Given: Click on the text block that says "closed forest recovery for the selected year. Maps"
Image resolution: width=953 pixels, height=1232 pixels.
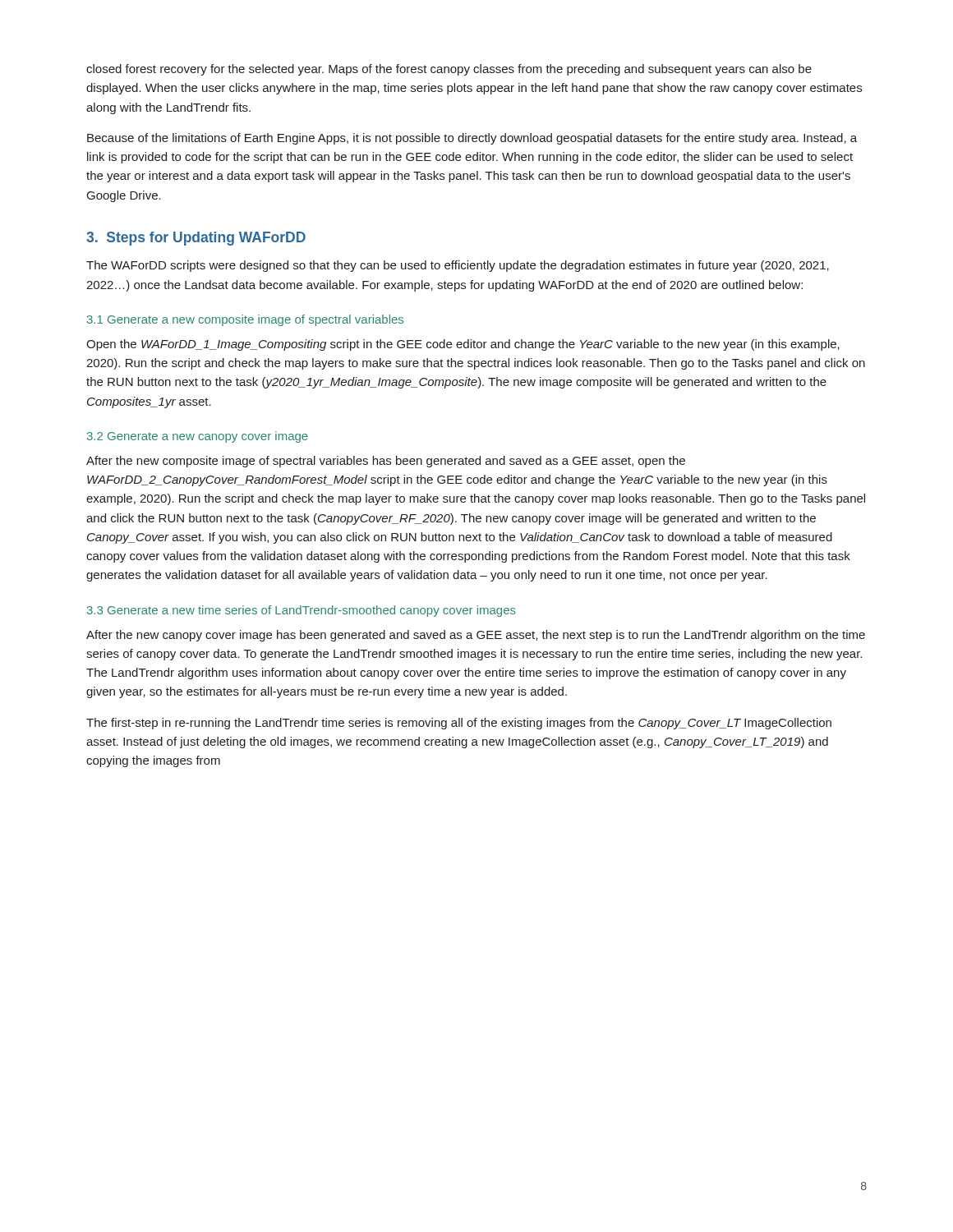Looking at the screenshot, I should 474,88.
